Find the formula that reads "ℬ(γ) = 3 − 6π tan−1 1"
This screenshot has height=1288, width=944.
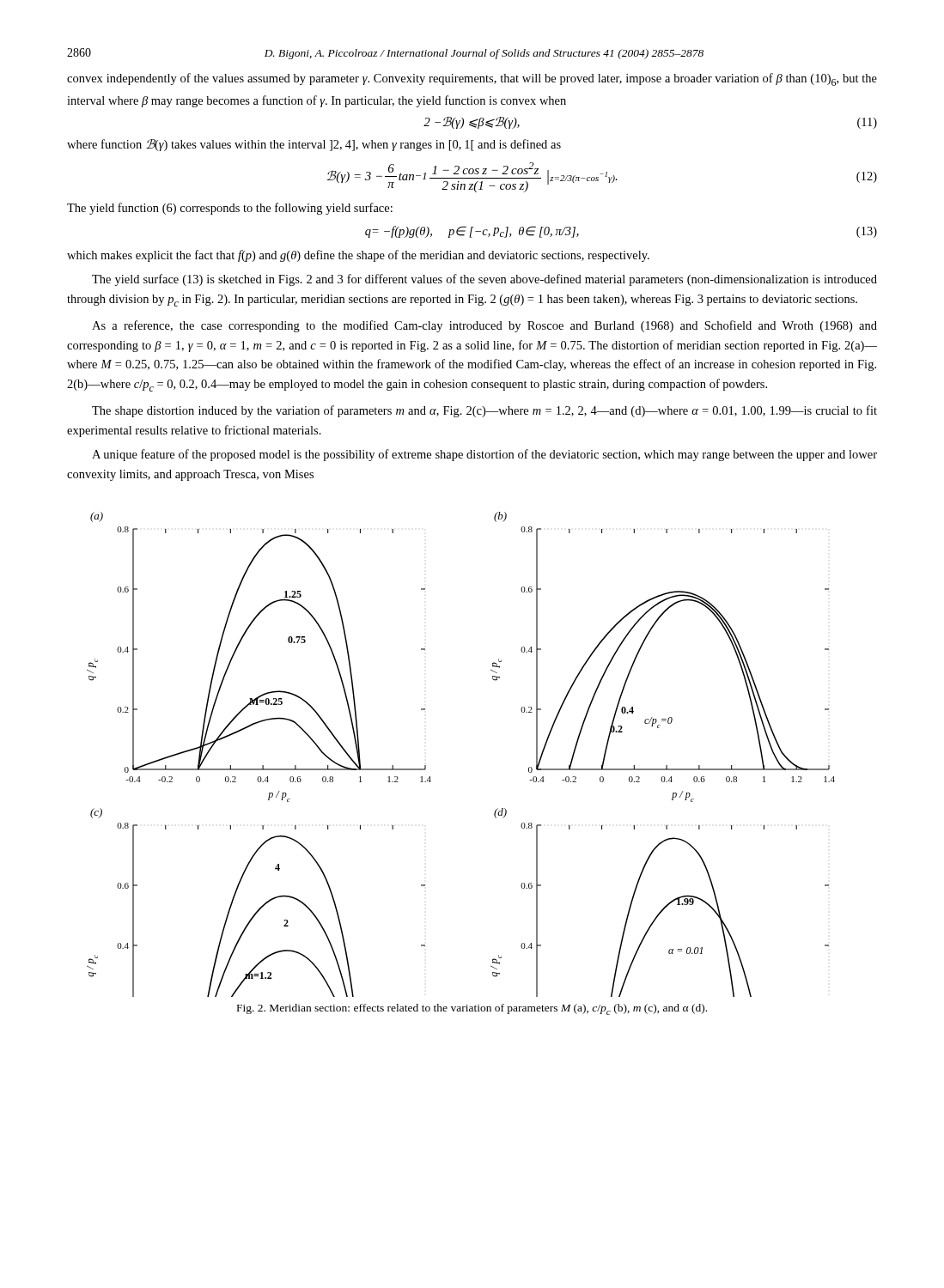point(493,176)
